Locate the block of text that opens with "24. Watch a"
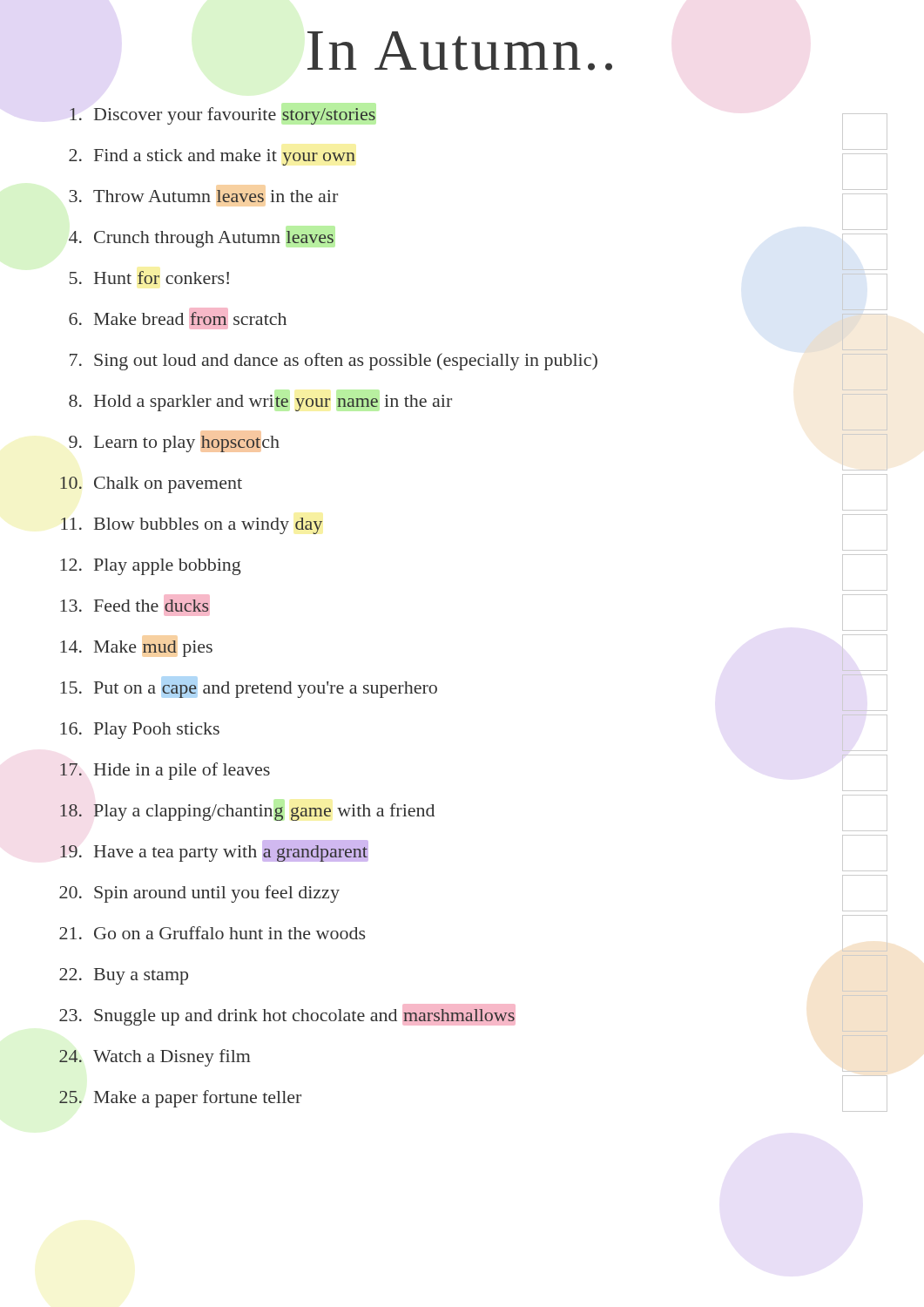Screen dimensions: 1307x924 (x=149, y=1056)
